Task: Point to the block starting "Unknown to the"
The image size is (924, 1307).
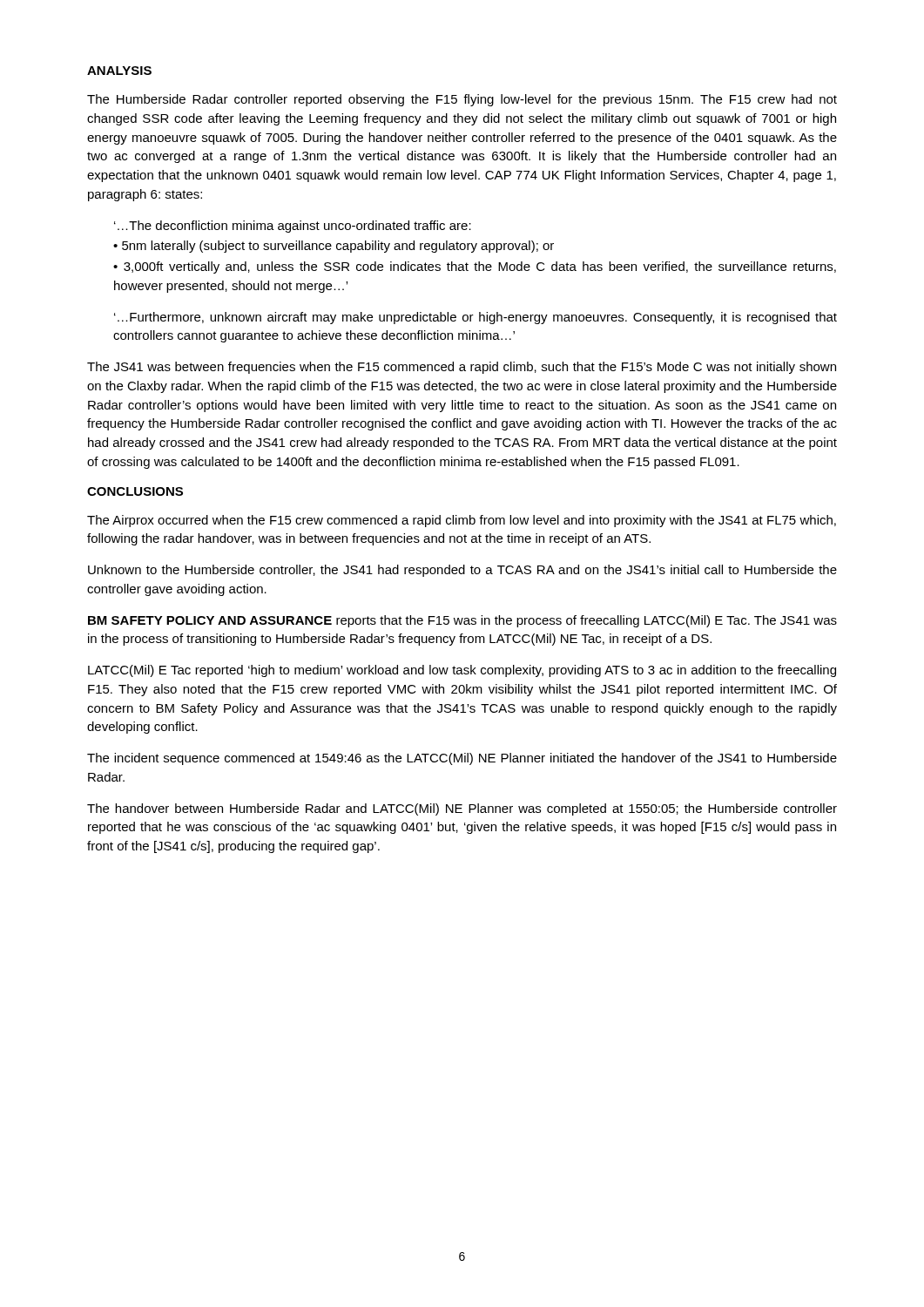Action: (x=462, y=579)
